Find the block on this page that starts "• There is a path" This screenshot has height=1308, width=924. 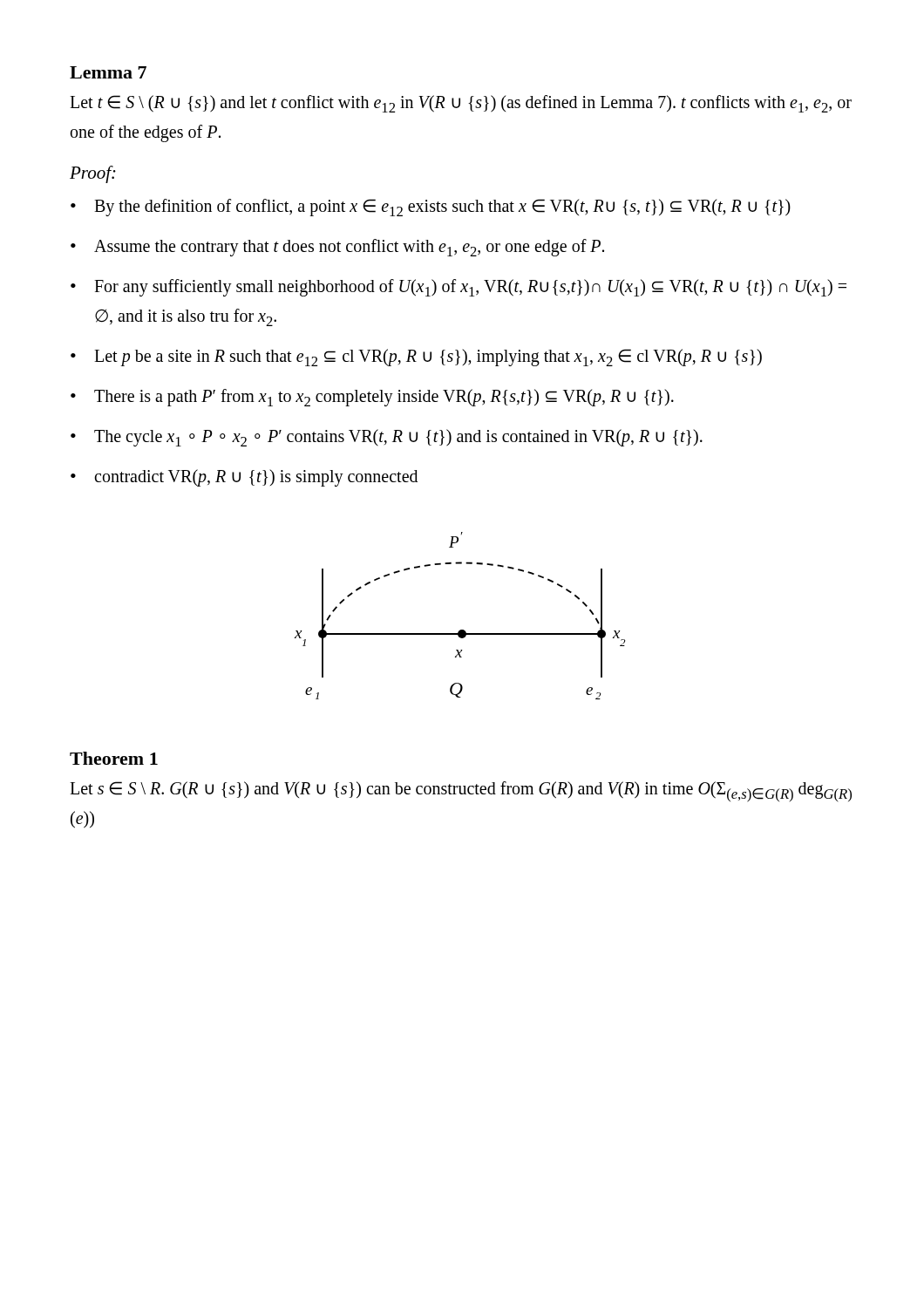462,398
